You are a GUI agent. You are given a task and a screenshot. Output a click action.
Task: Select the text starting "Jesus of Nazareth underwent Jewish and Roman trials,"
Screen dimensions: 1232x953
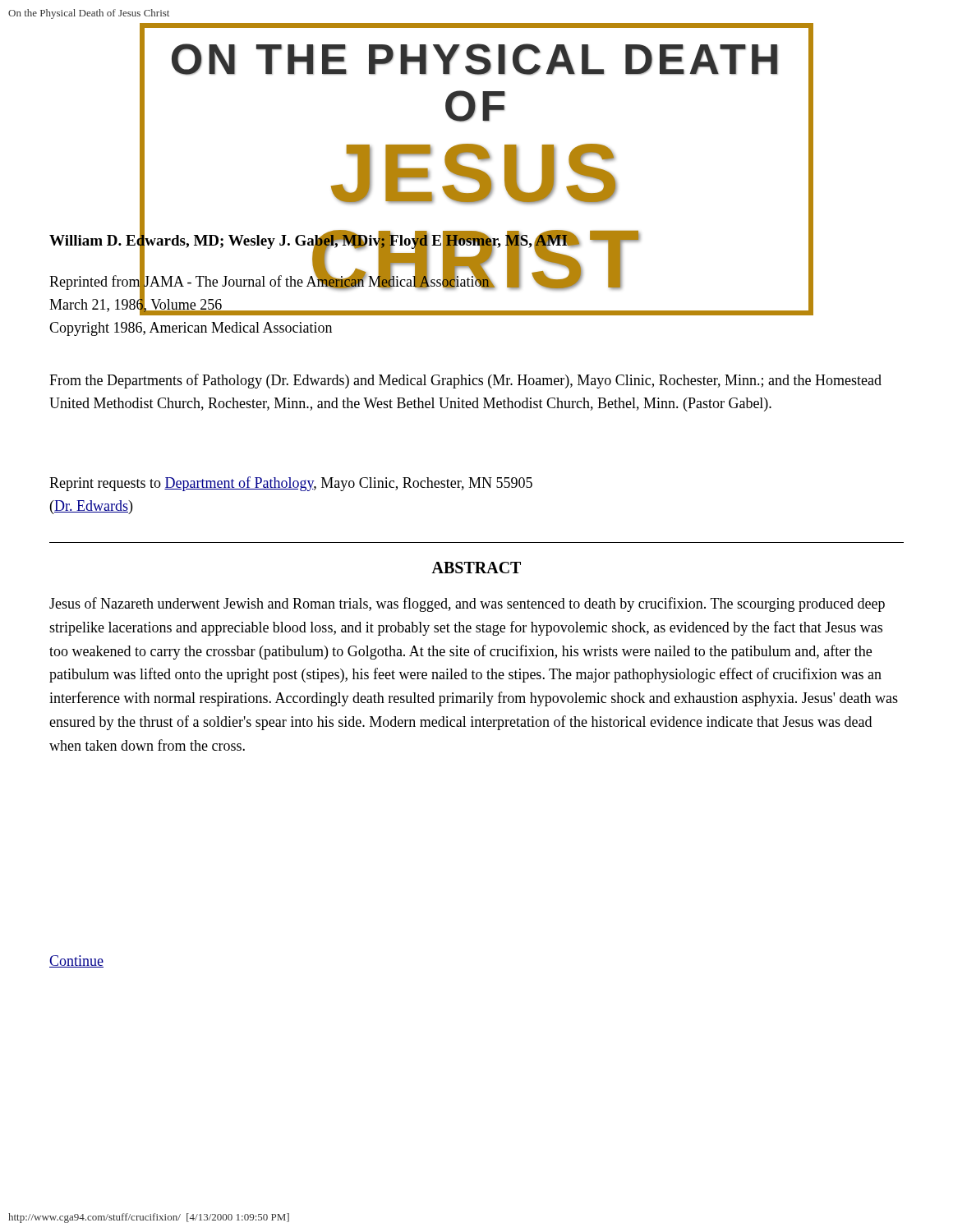tap(474, 675)
